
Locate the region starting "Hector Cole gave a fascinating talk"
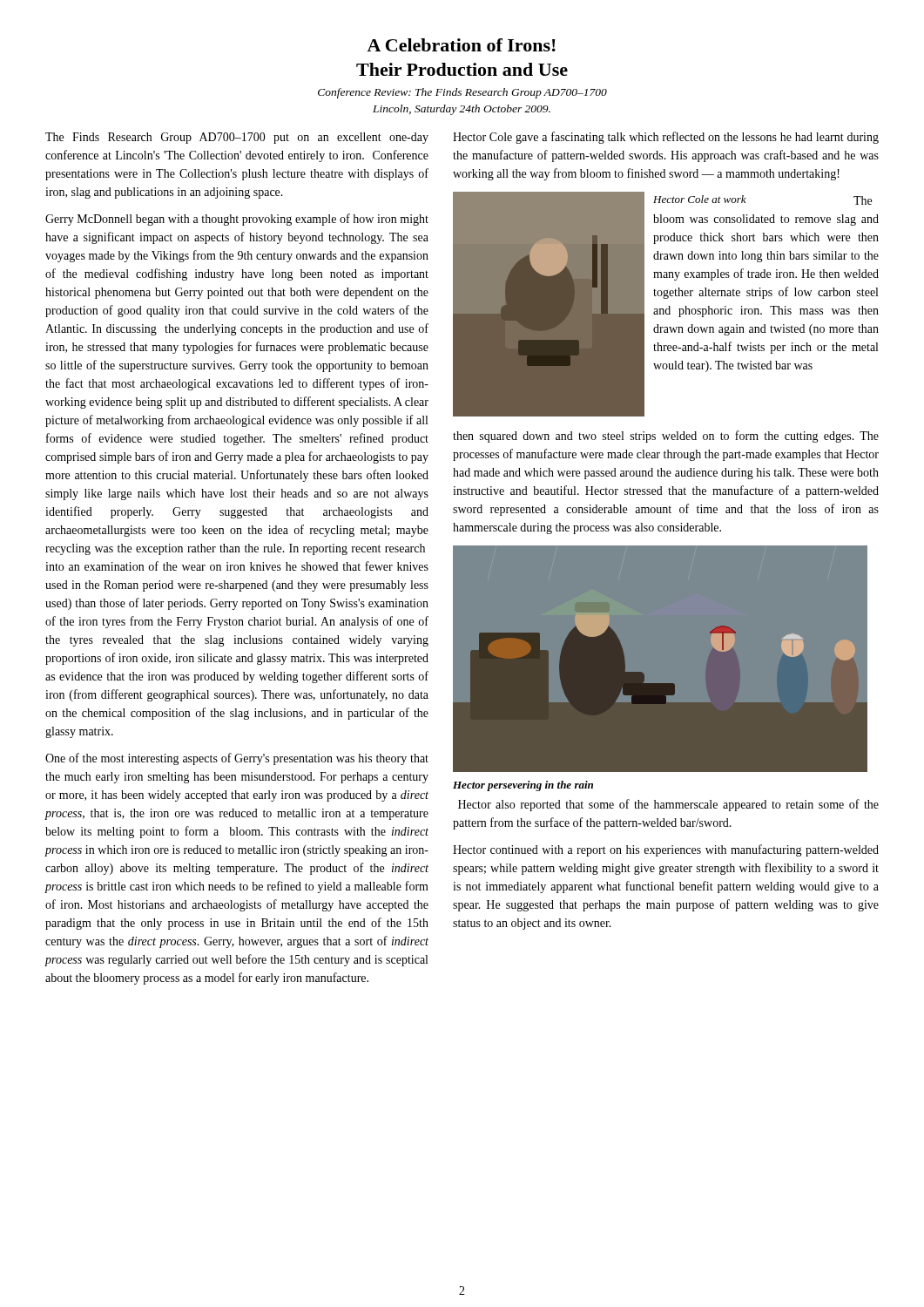click(666, 155)
